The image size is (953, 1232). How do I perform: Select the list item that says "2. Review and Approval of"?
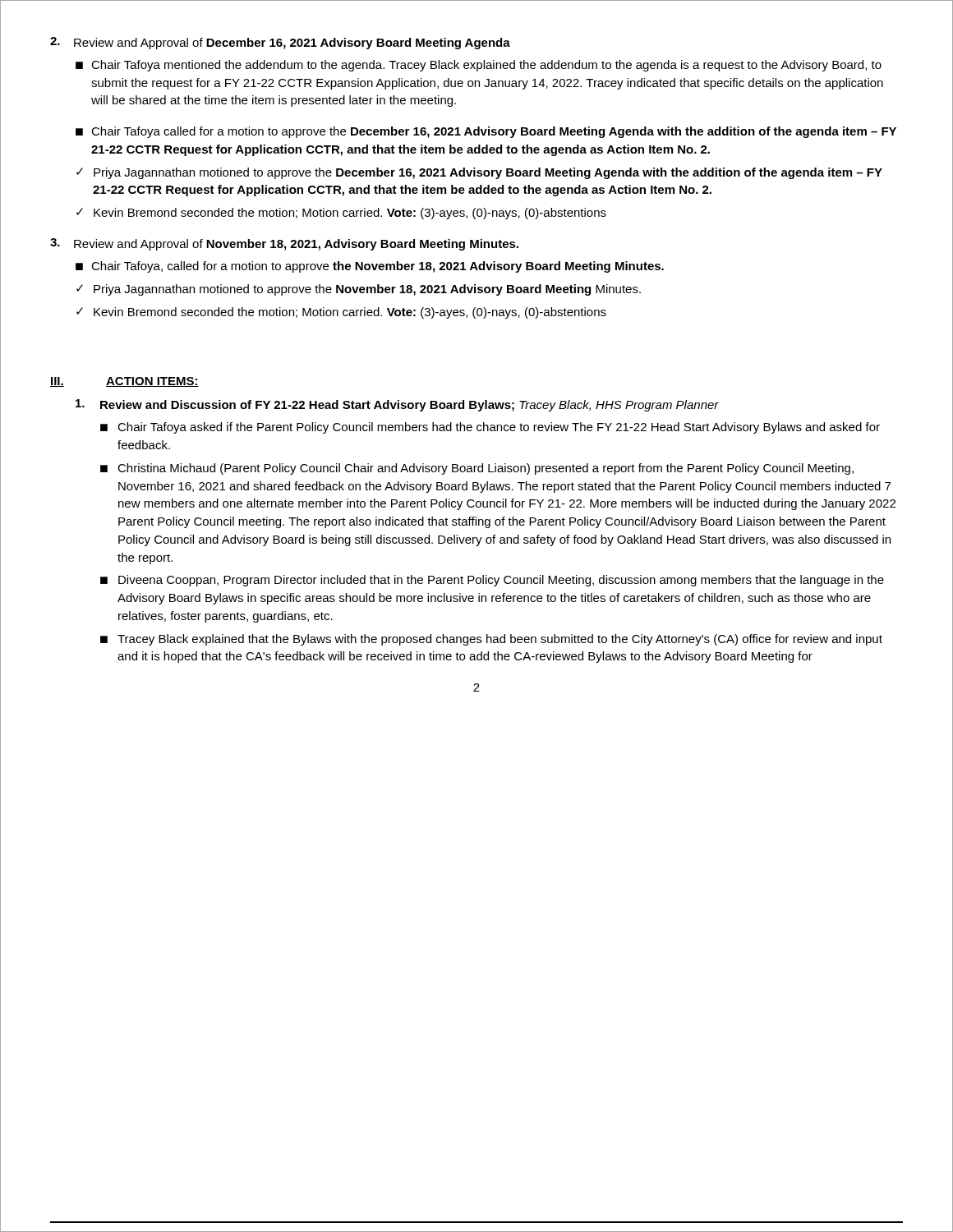280,43
